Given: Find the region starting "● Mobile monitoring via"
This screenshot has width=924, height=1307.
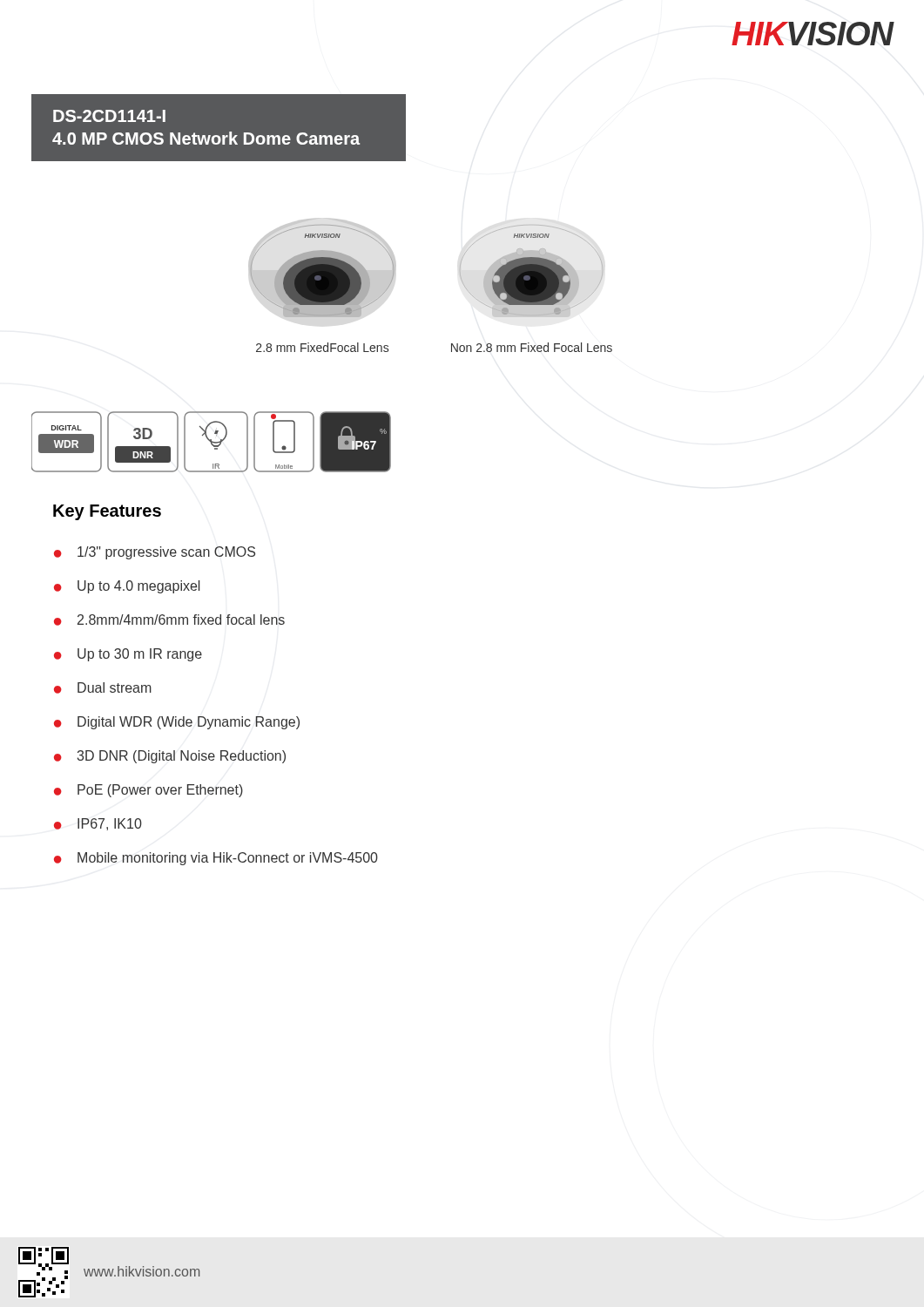Looking at the screenshot, I should point(215,860).
